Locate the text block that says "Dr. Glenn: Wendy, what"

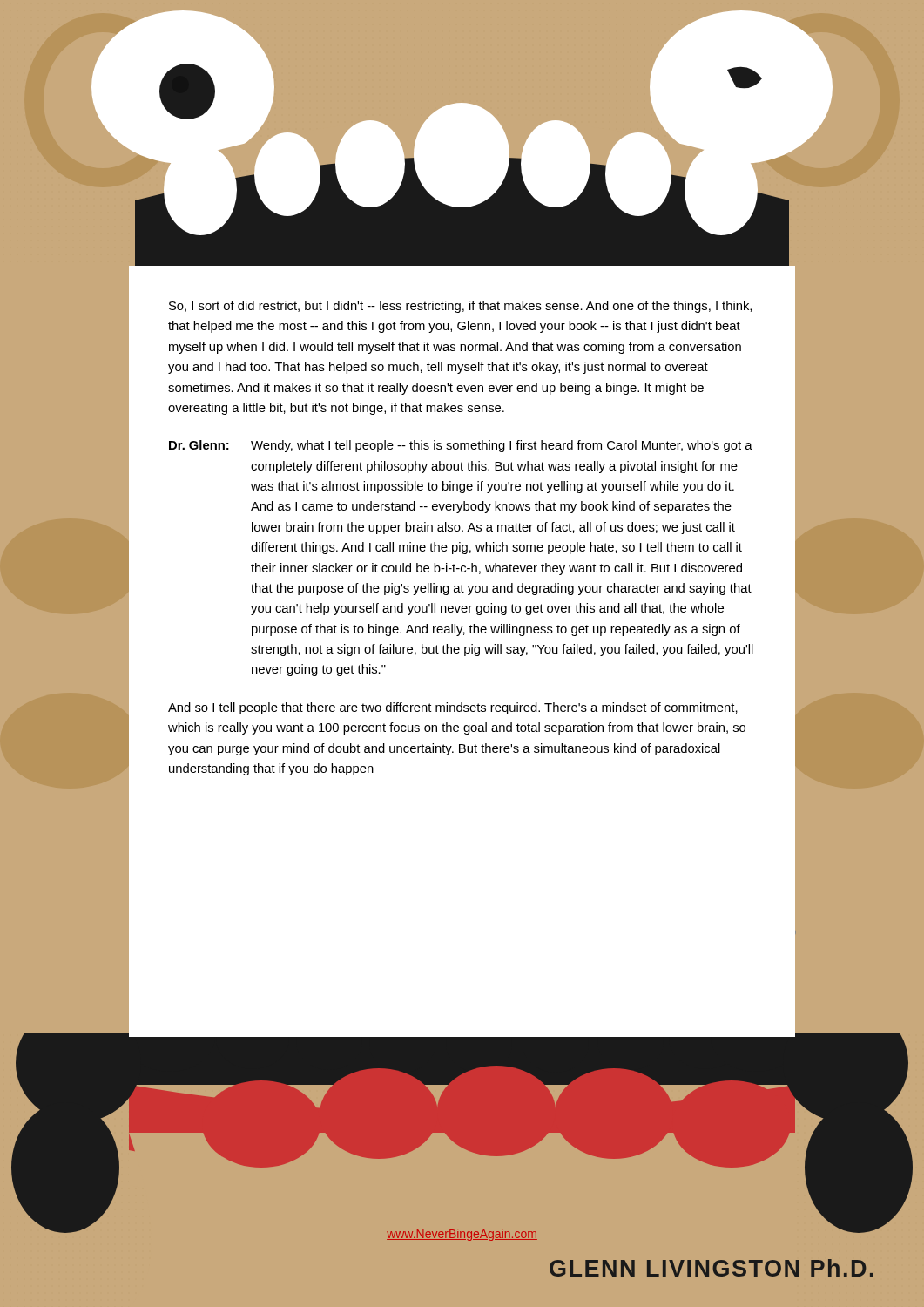coord(462,558)
